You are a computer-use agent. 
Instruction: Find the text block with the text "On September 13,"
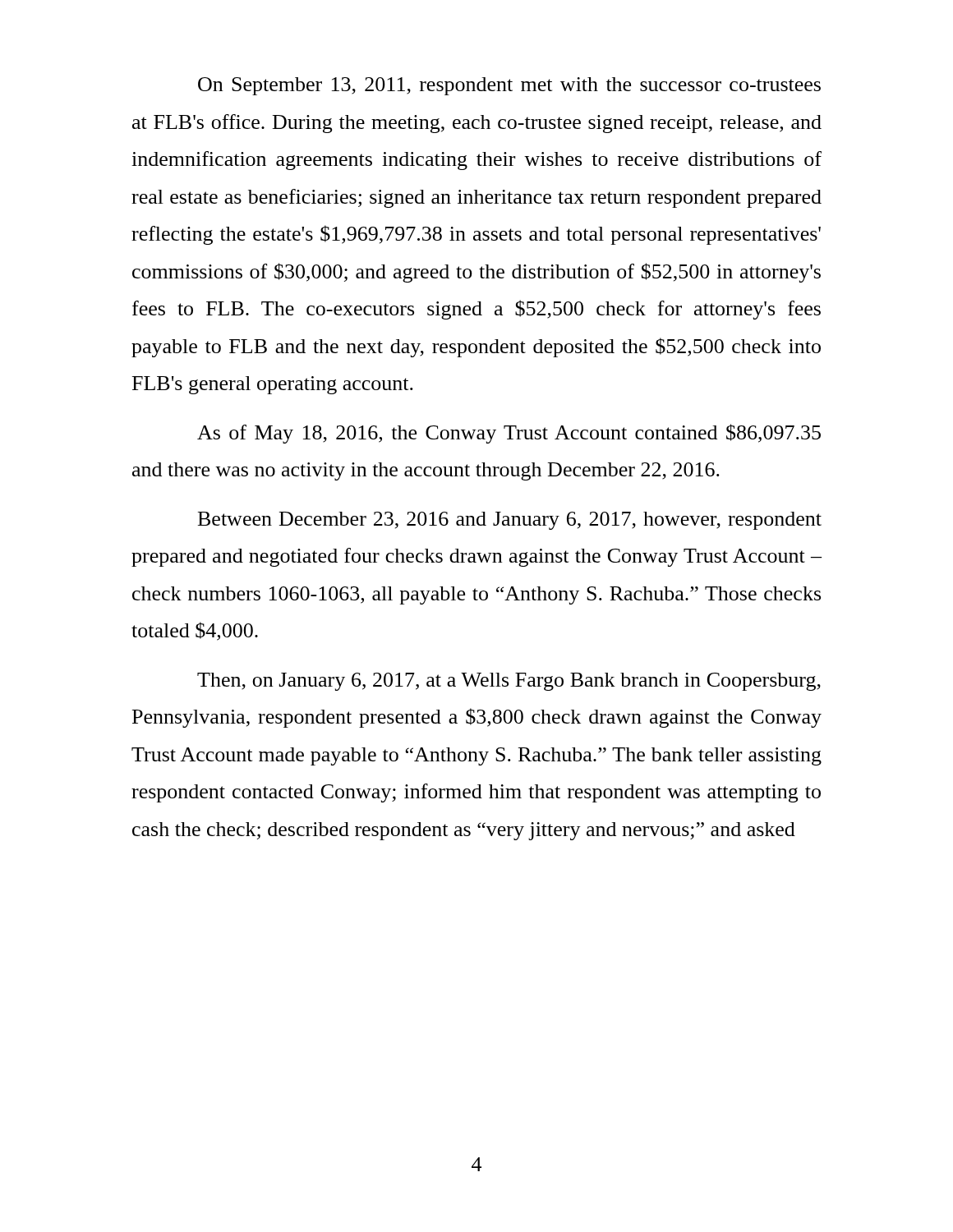click(x=476, y=234)
